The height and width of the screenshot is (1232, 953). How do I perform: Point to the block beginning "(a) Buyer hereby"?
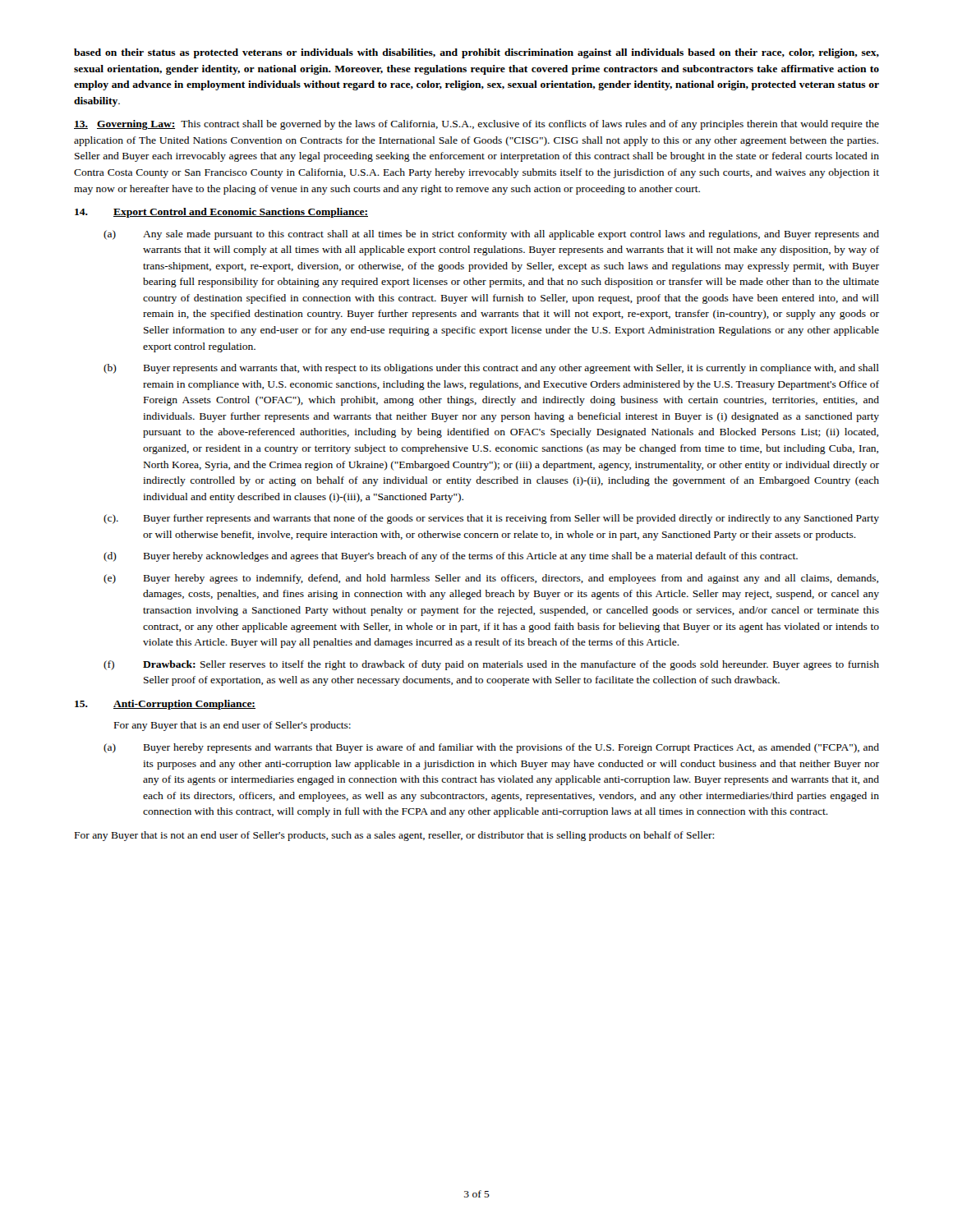(x=476, y=779)
